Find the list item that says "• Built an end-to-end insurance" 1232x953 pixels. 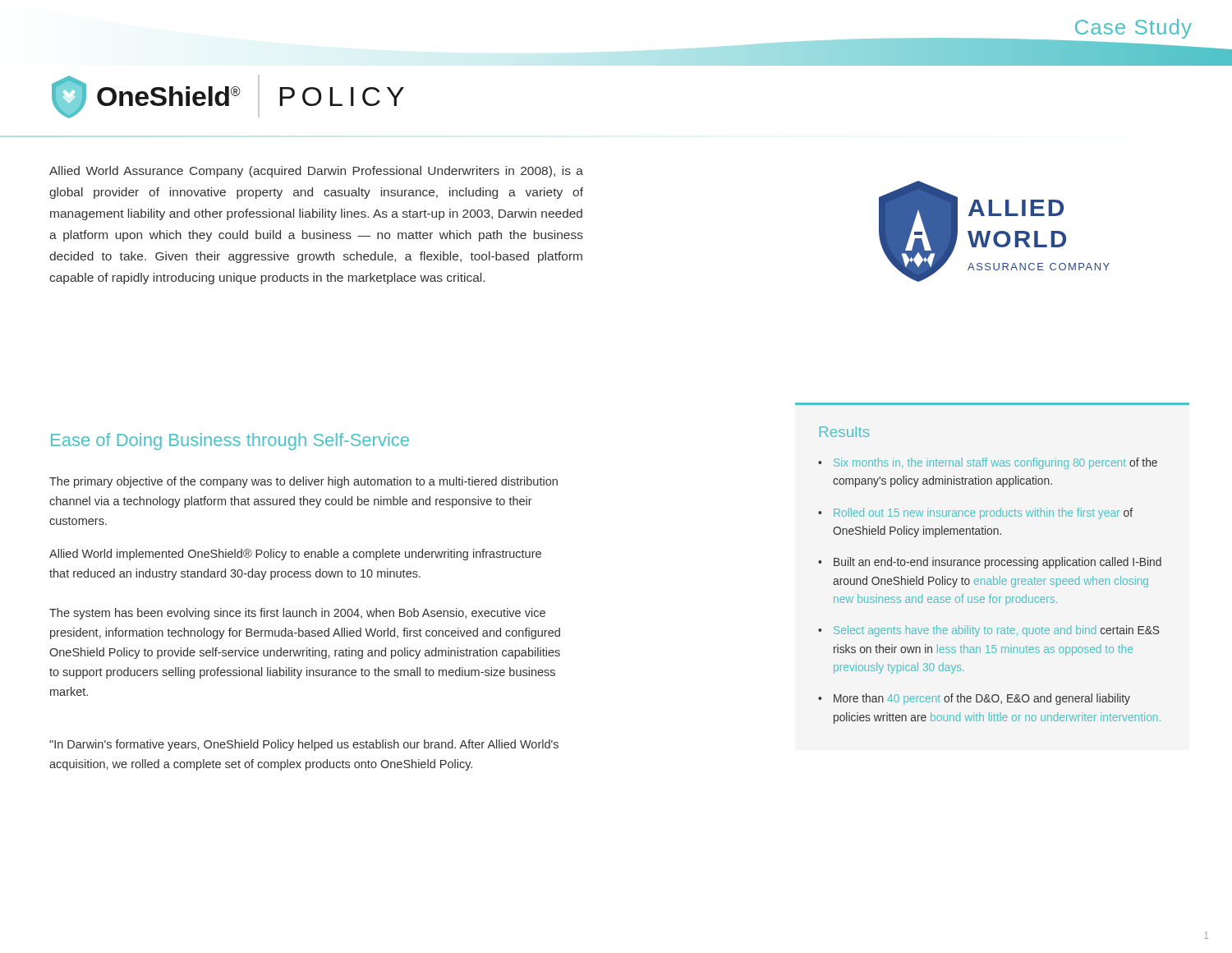(x=990, y=580)
